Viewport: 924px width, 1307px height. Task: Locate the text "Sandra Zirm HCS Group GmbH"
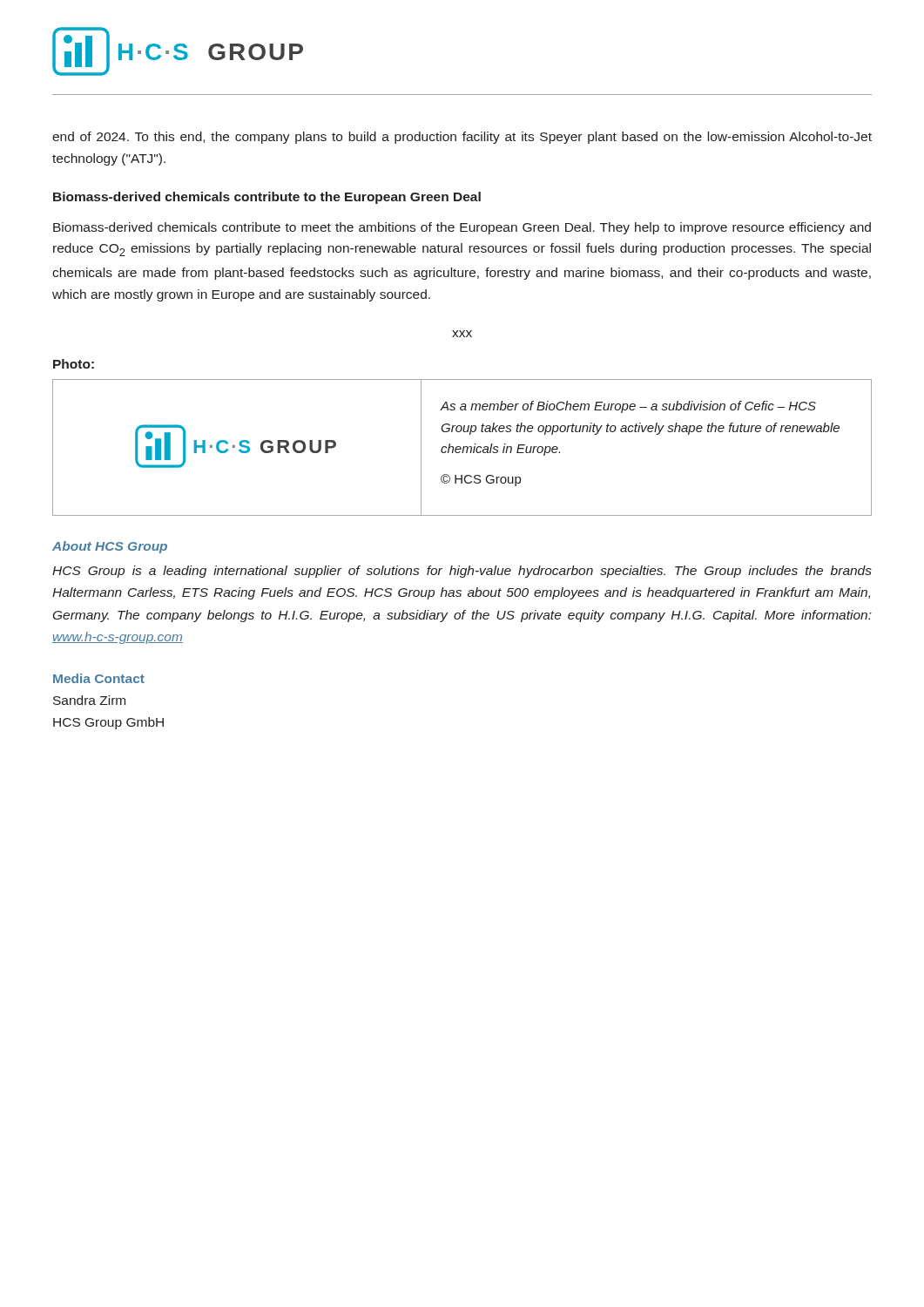click(109, 711)
